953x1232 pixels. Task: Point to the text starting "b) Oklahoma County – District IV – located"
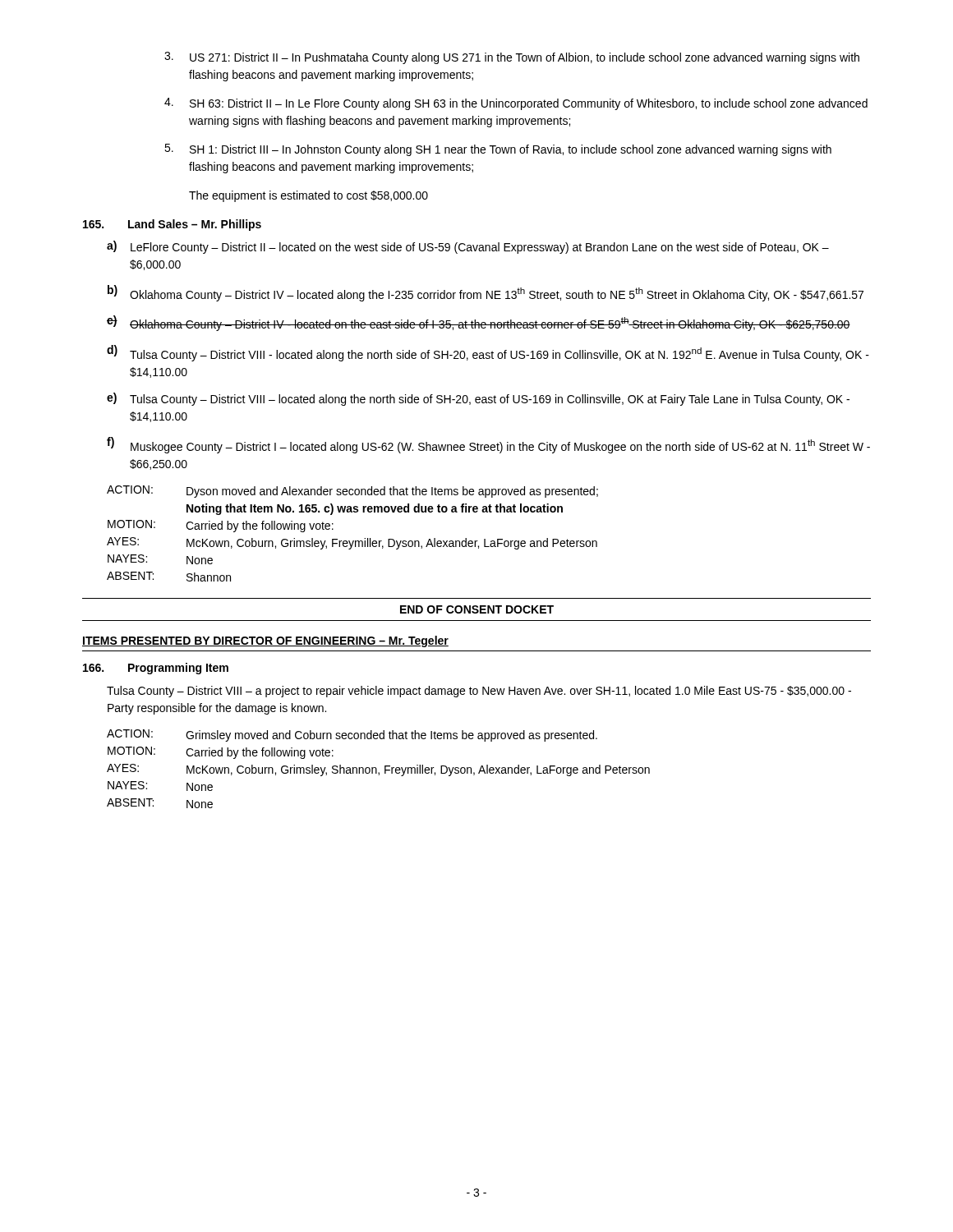[489, 293]
